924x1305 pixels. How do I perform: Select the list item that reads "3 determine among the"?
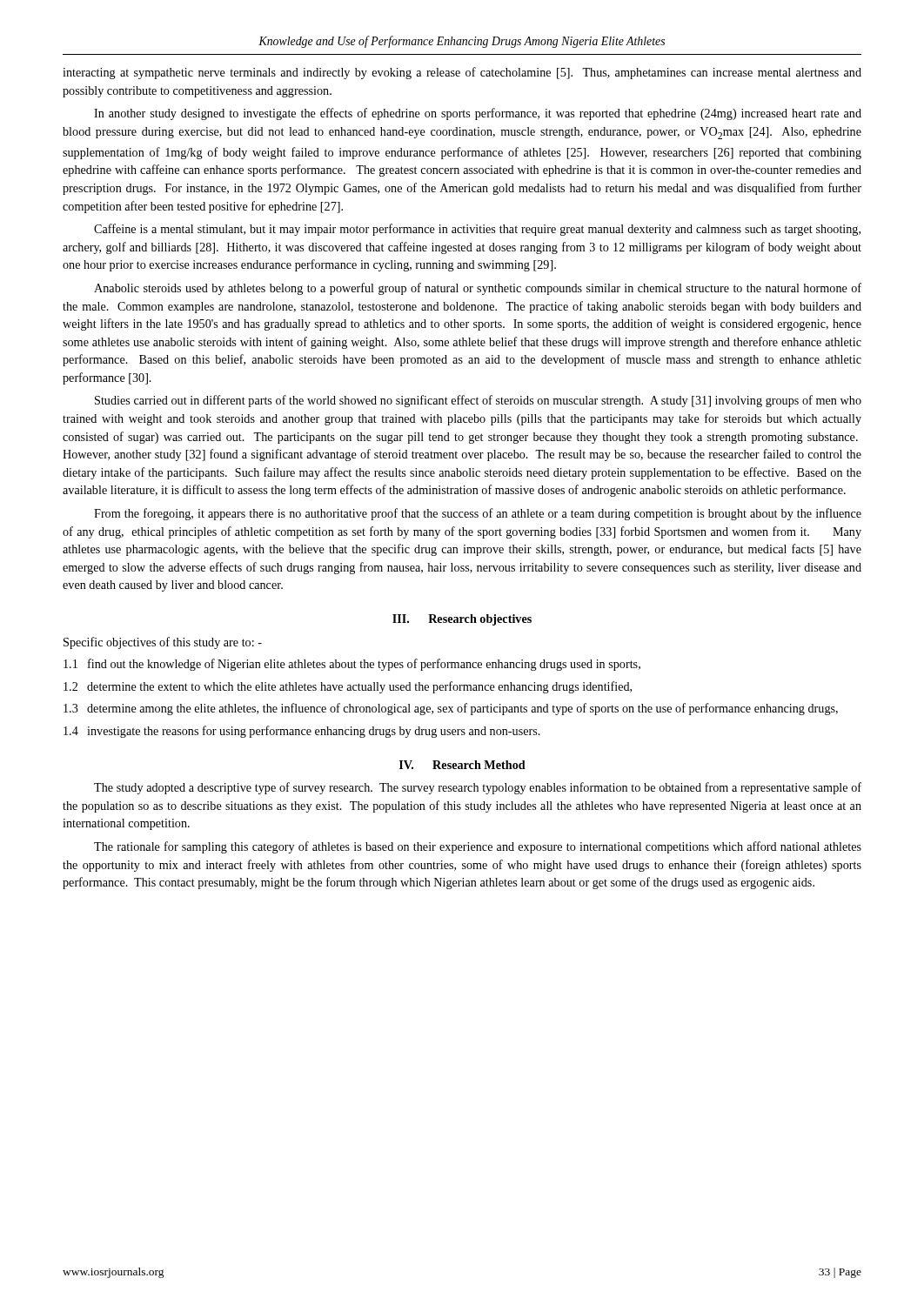(462, 709)
